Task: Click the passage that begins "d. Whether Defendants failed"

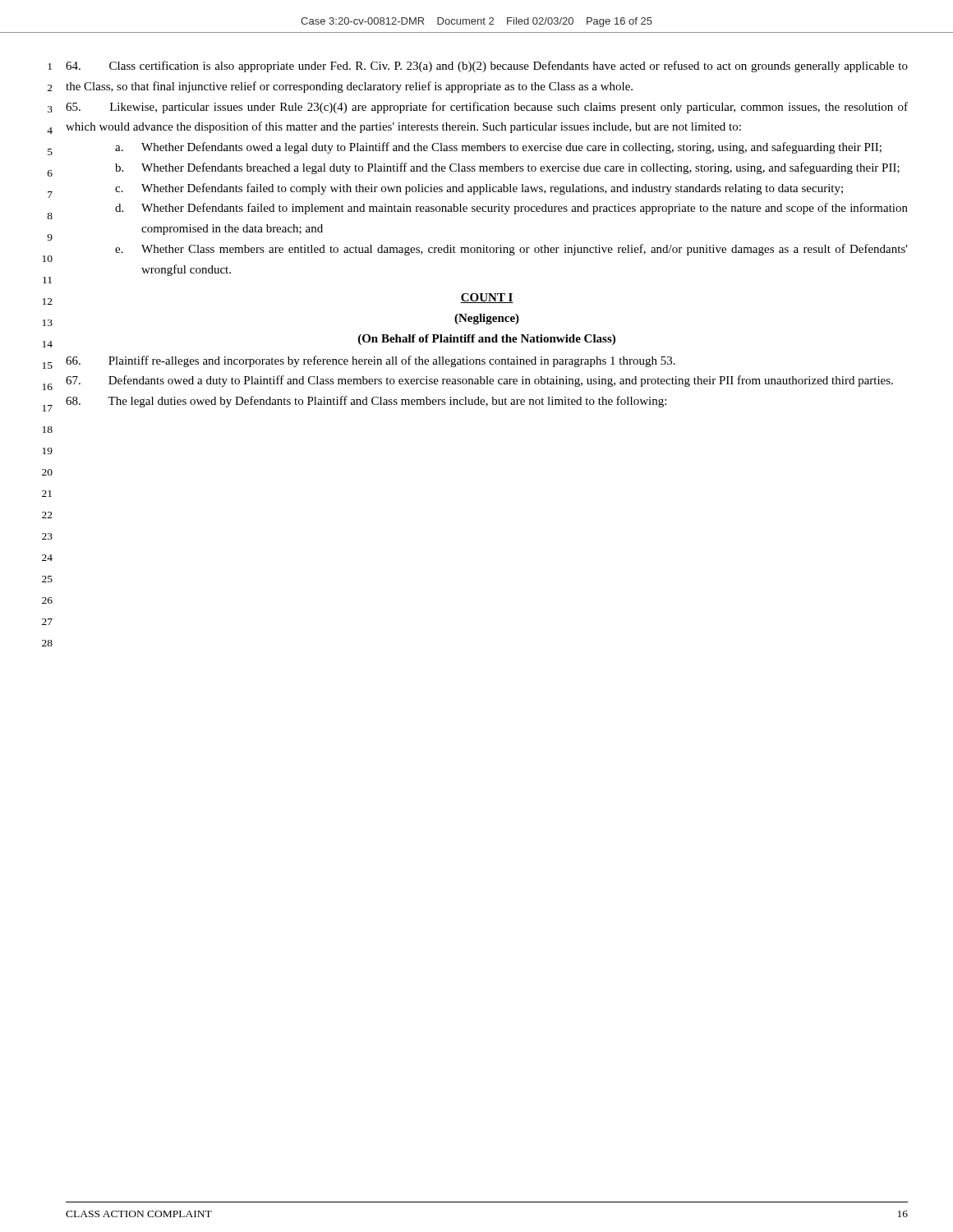Action: pyautogui.click(x=511, y=218)
